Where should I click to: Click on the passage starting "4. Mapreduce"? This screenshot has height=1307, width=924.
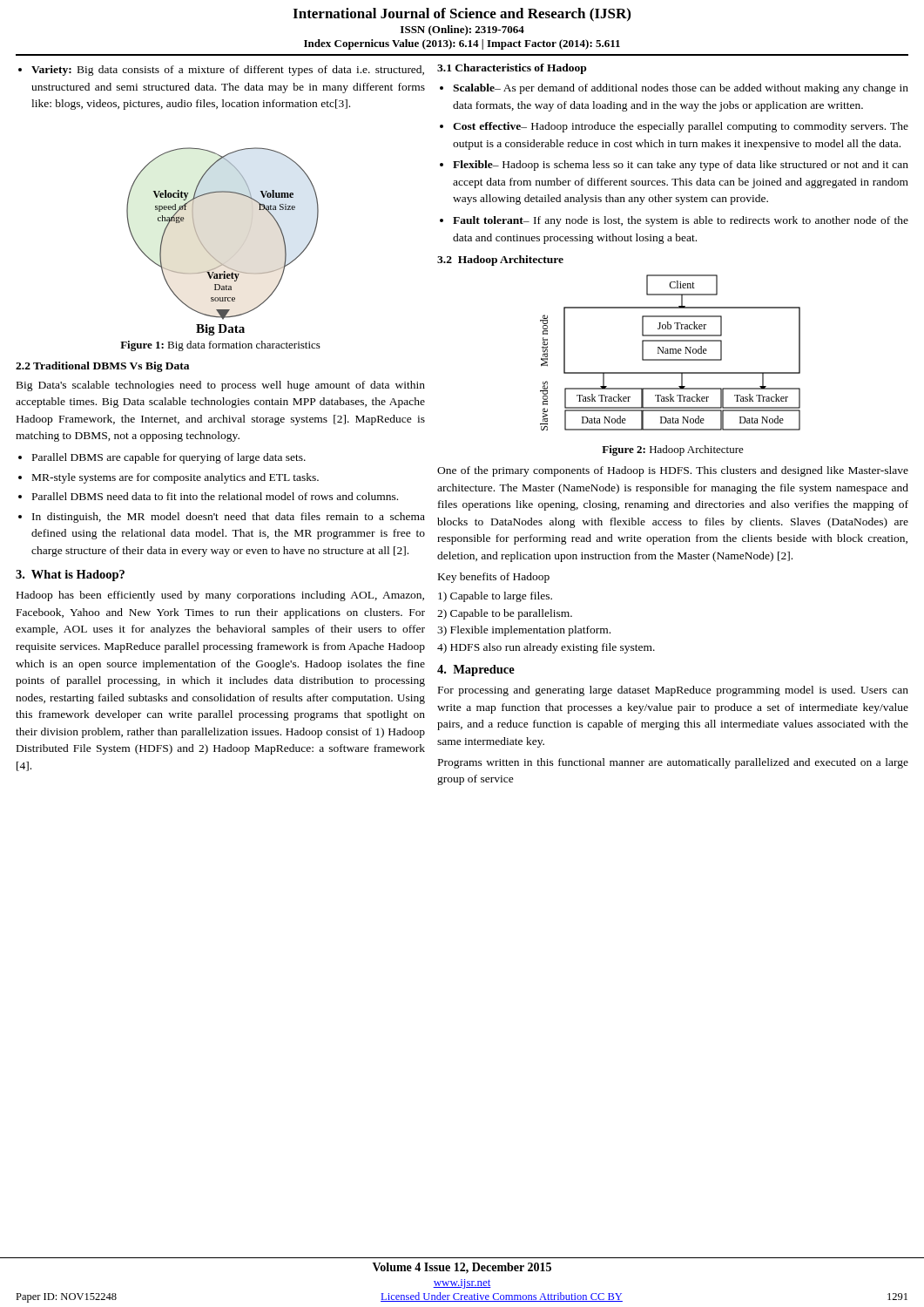(476, 669)
